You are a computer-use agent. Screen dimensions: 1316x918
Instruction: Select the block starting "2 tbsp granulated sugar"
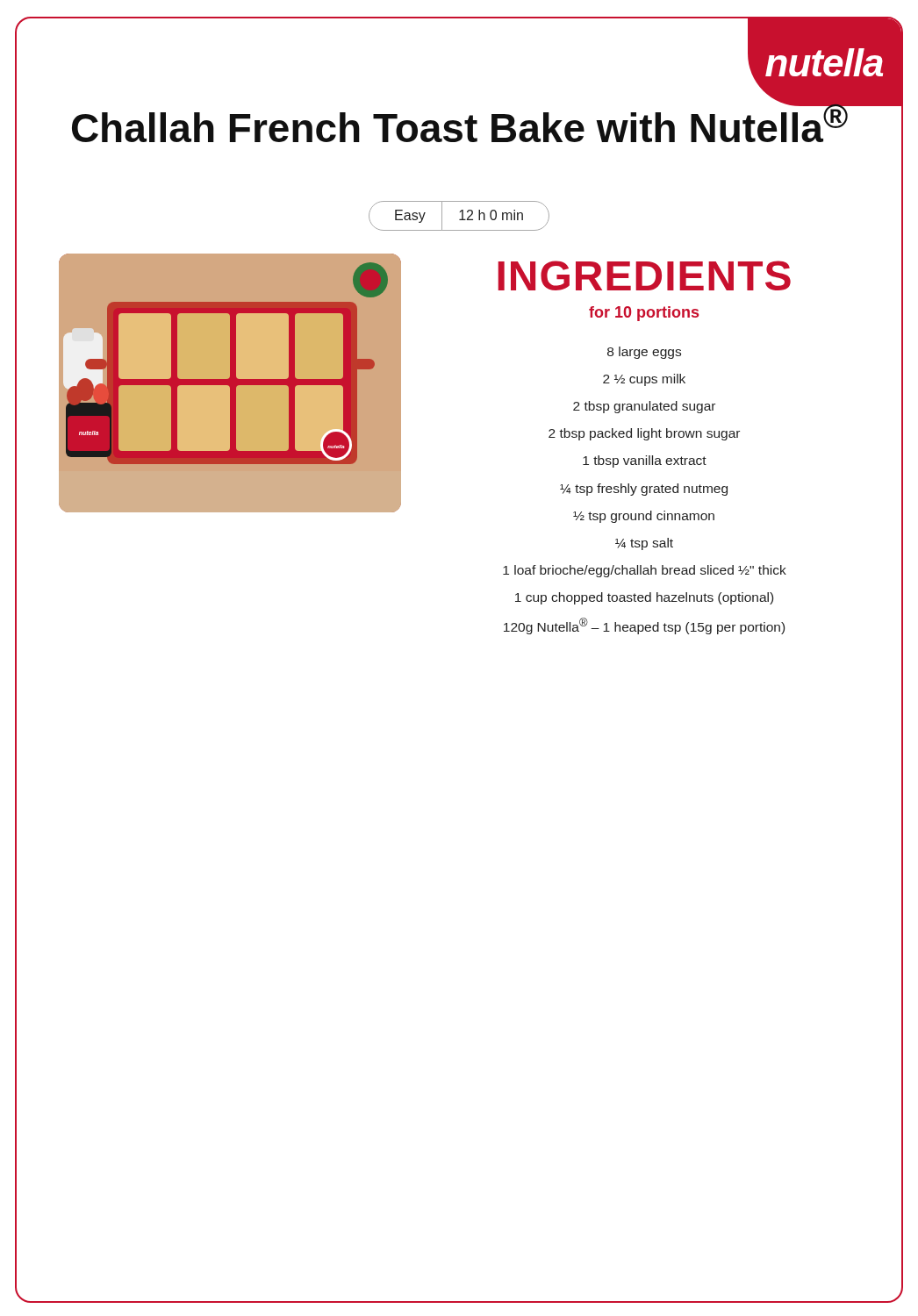click(644, 406)
